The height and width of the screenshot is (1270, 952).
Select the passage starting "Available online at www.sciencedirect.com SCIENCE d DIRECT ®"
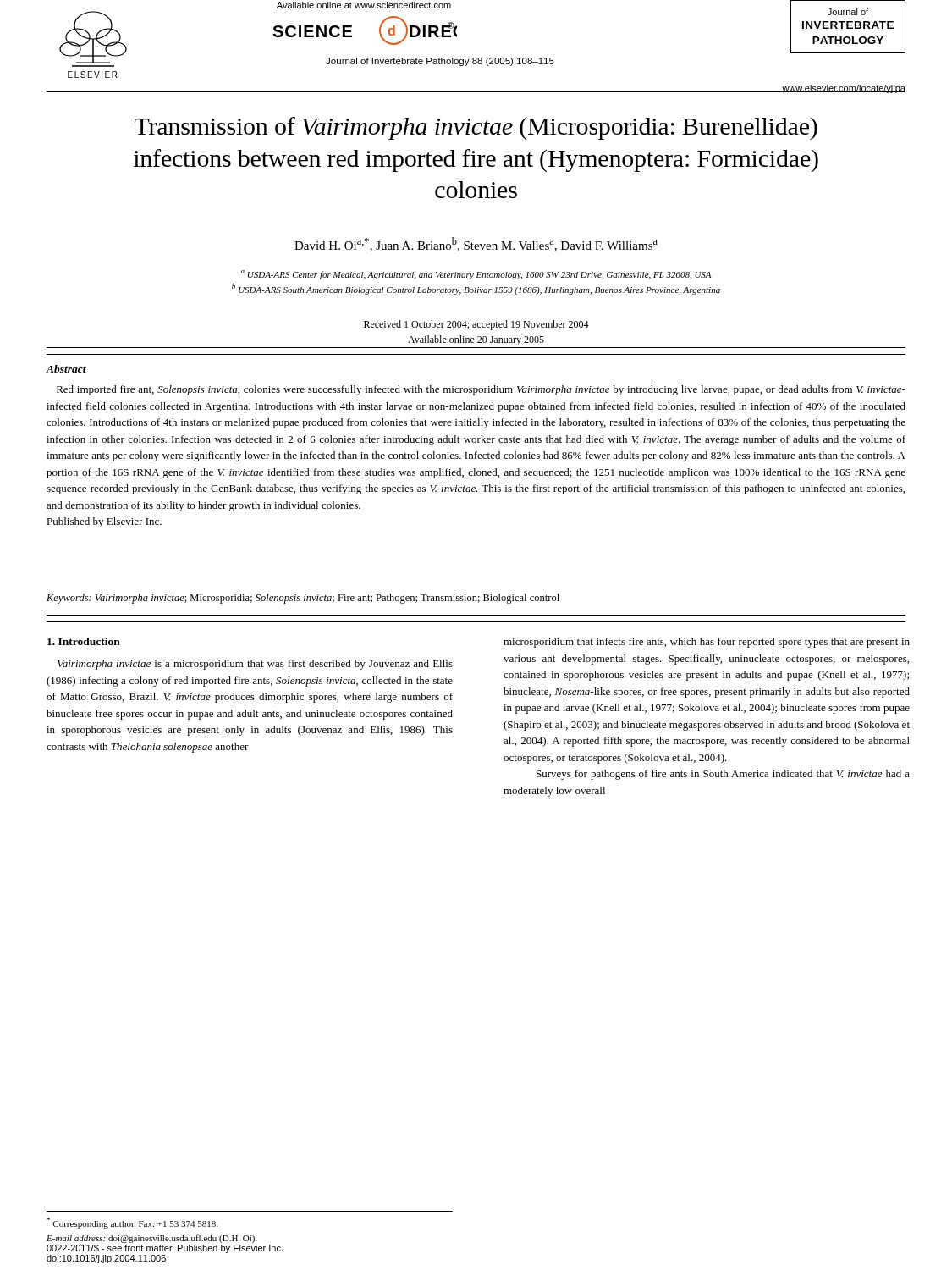point(364,5)
